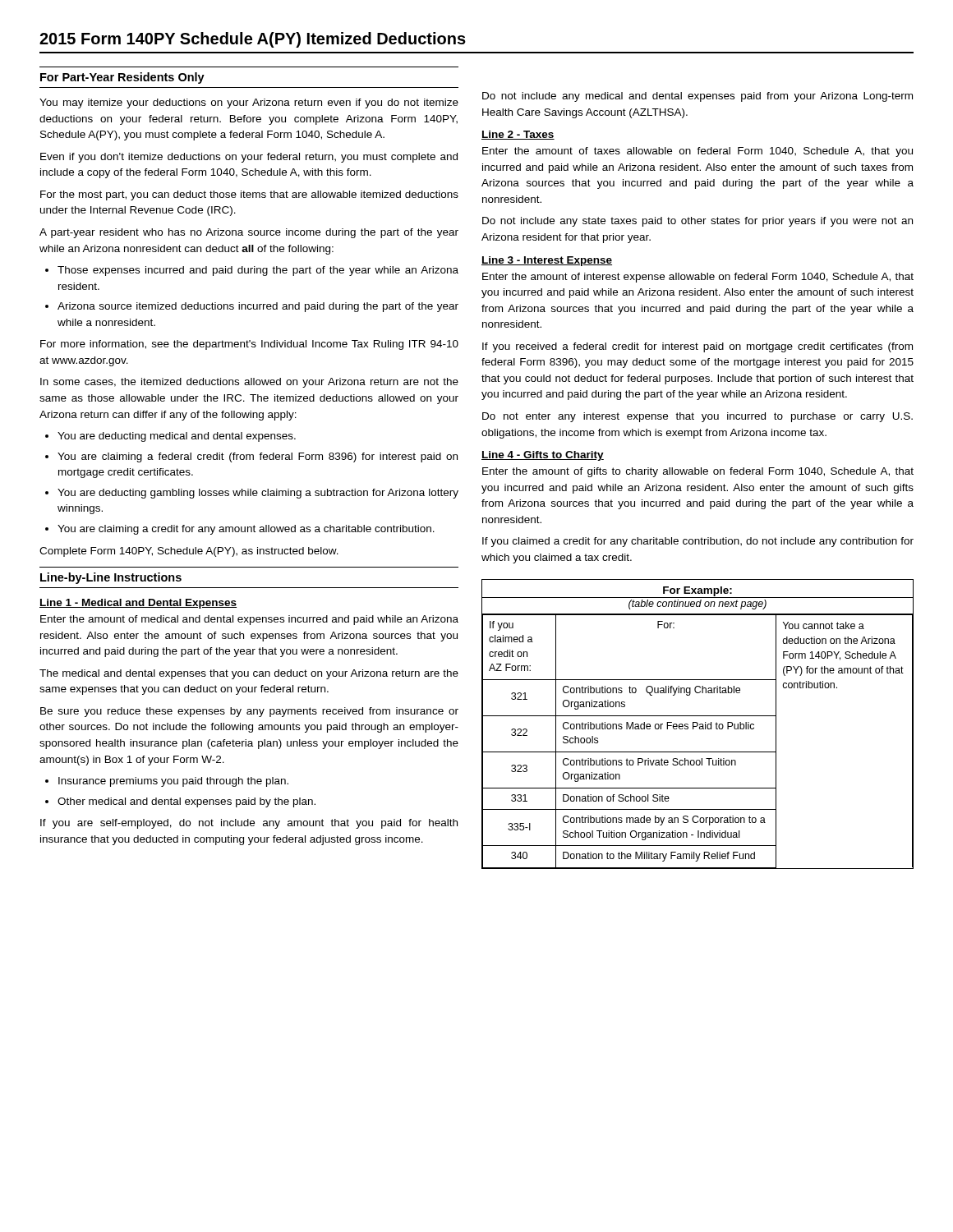
Task: Navigate to the region starting "Line-by-Line Instructions"
Action: pos(111,577)
